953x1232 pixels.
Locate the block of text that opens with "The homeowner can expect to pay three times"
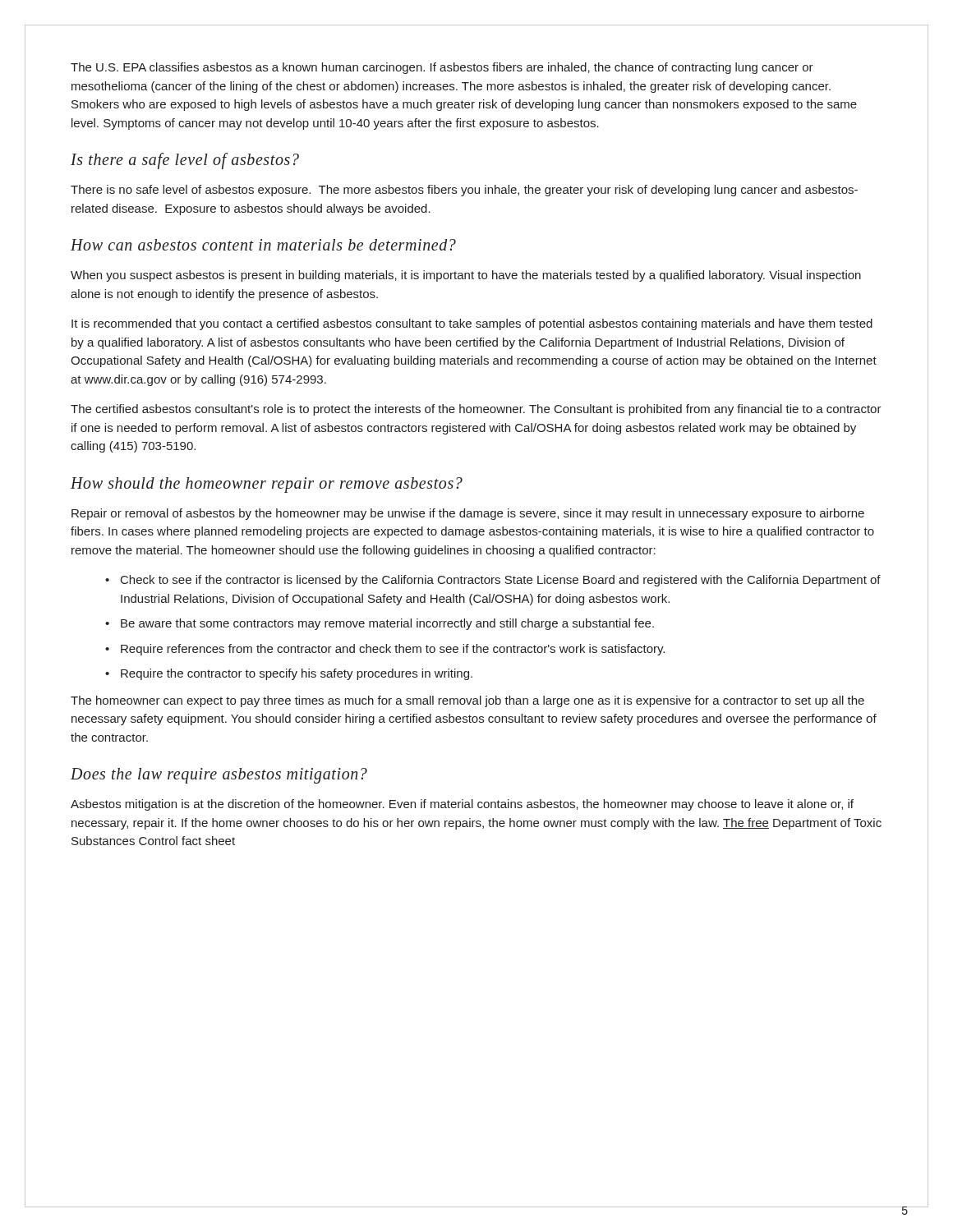[473, 718]
